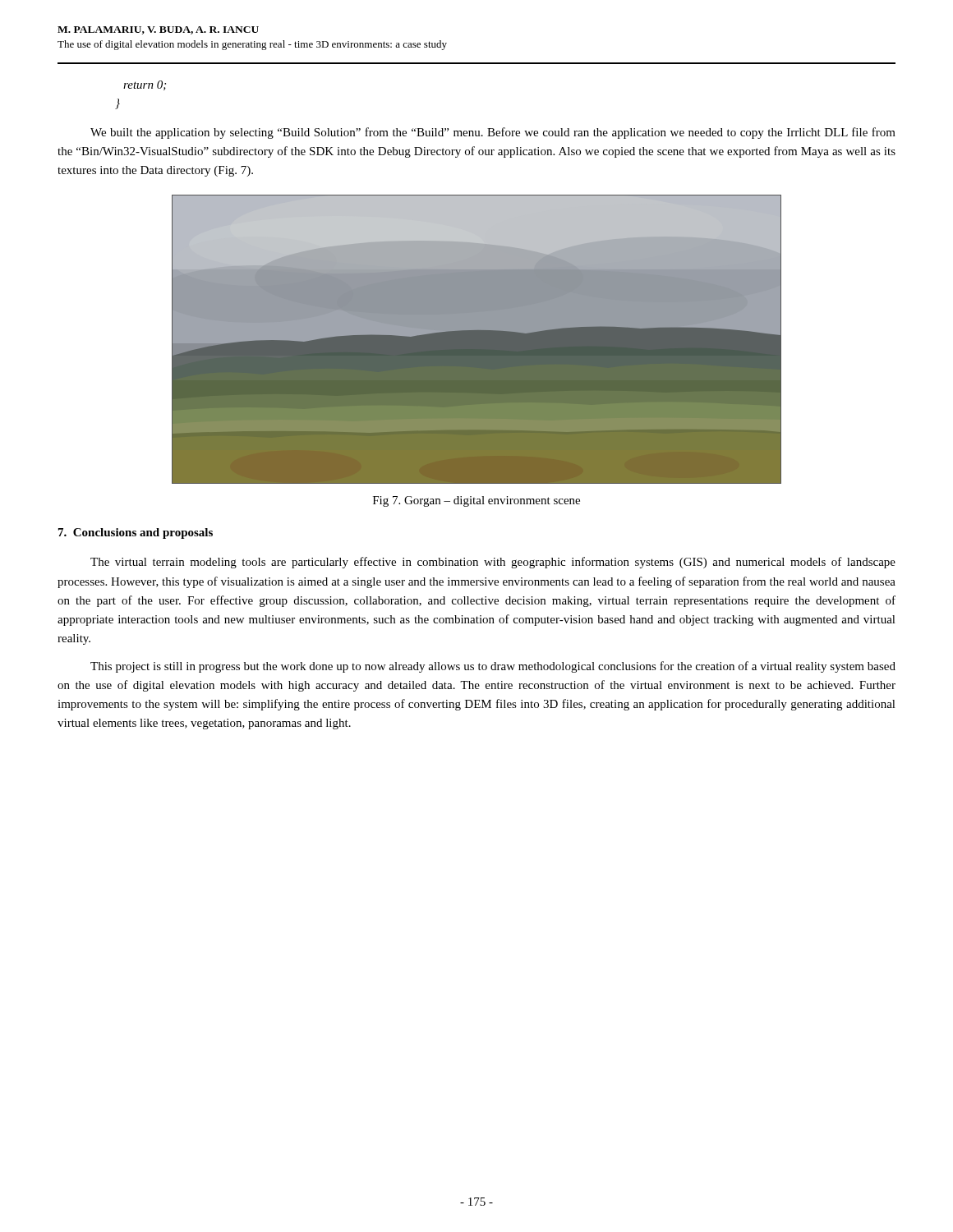Point to the element starting "We built the application by selecting"
Image resolution: width=953 pixels, height=1232 pixels.
pyautogui.click(x=476, y=151)
